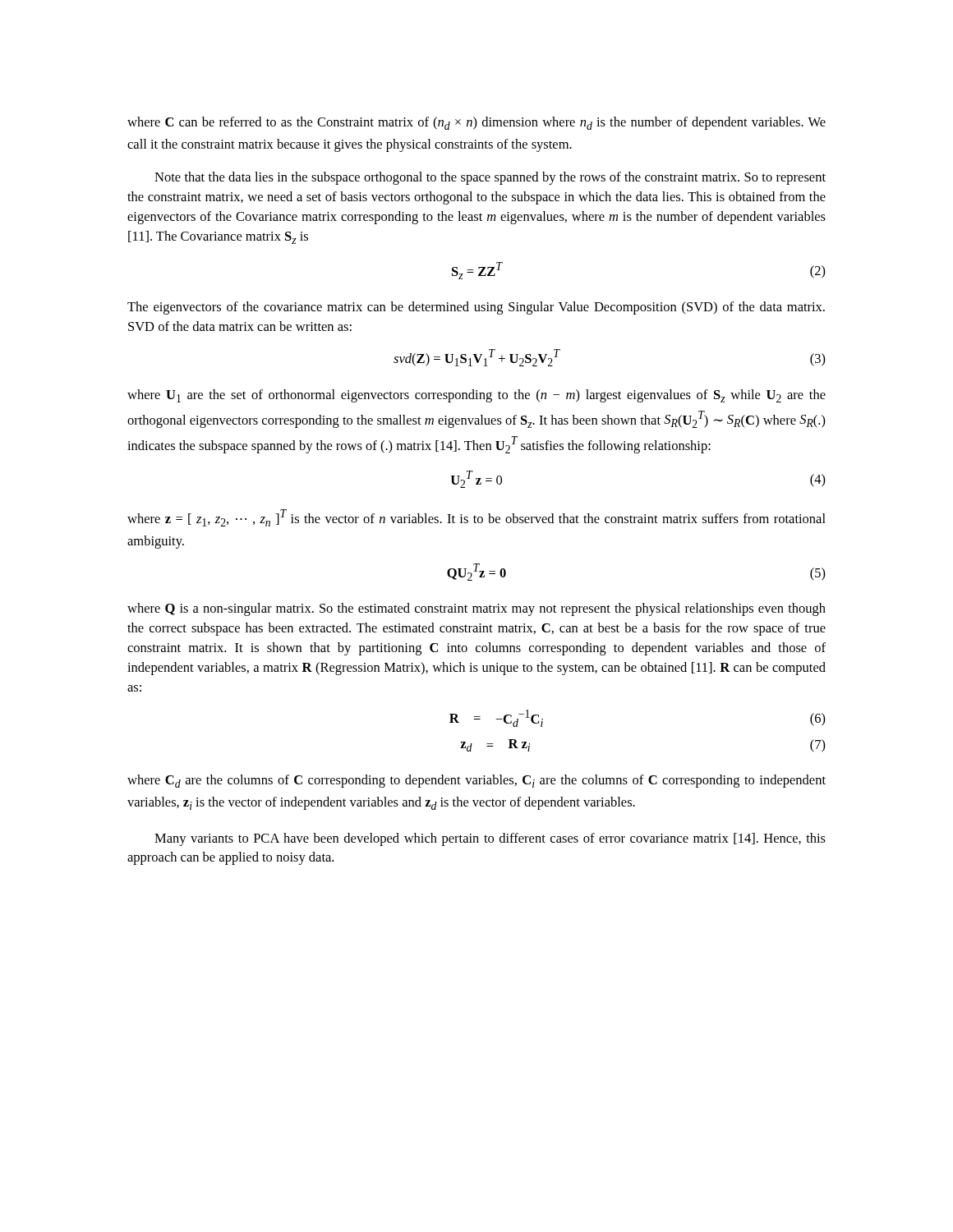Find the text block that says "where Cd are the columns of"
This screenshot has height=1232, width=953.
click(476, 792)
